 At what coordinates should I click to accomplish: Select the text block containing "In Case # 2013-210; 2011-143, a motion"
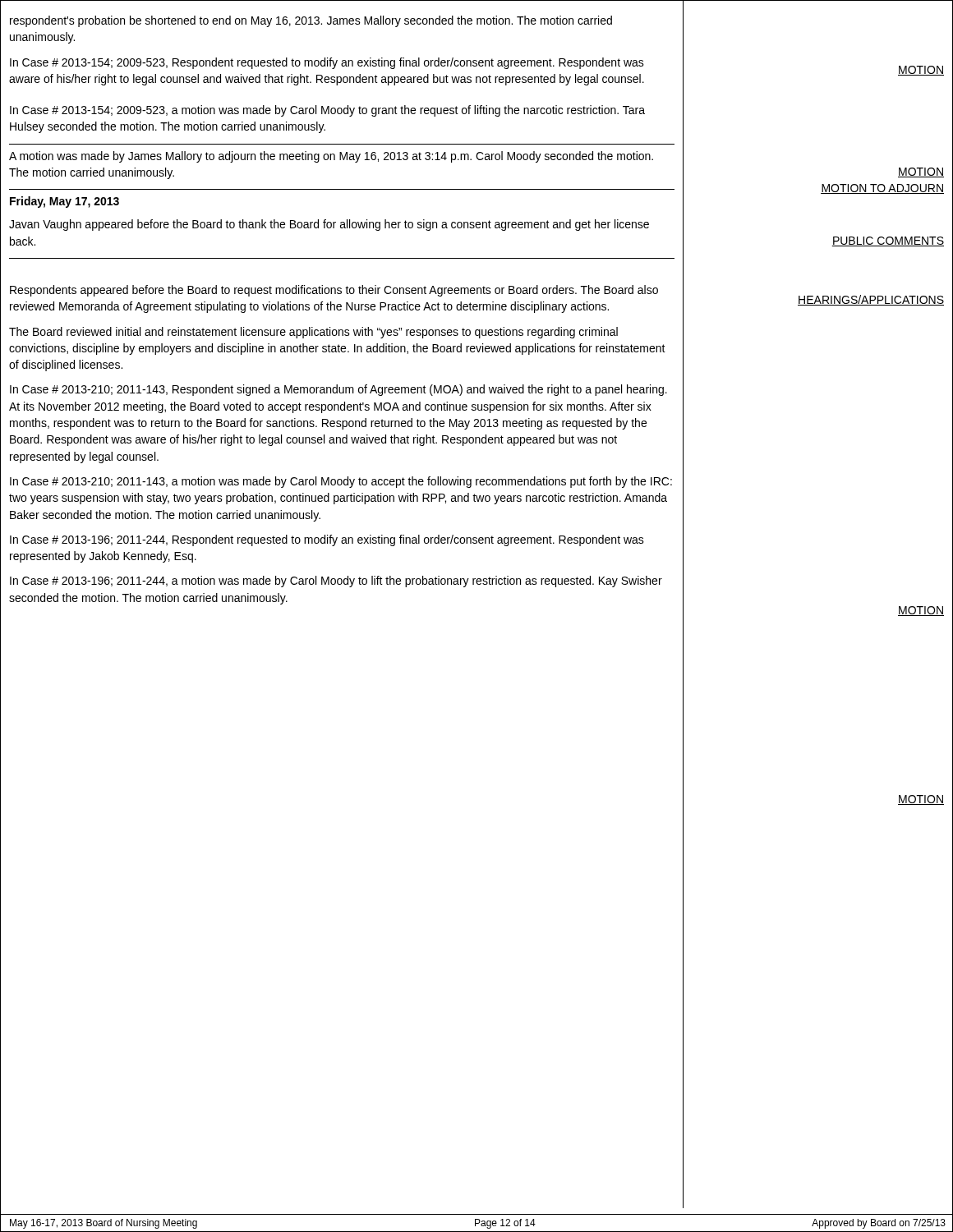tap(341, 498)
